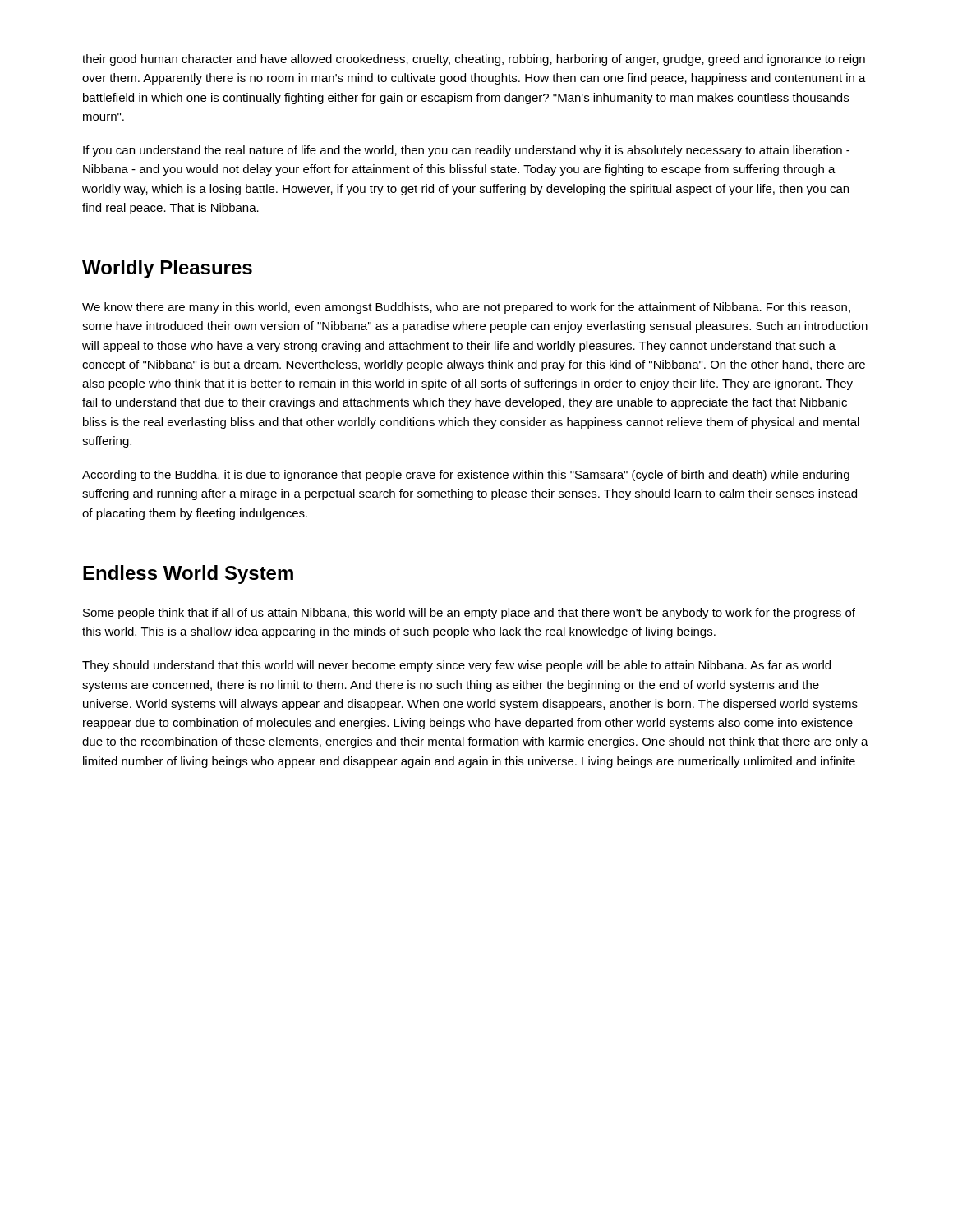Find the element starting "Worldly Pleasures"
953x1232 pixels.
point(167,267)
